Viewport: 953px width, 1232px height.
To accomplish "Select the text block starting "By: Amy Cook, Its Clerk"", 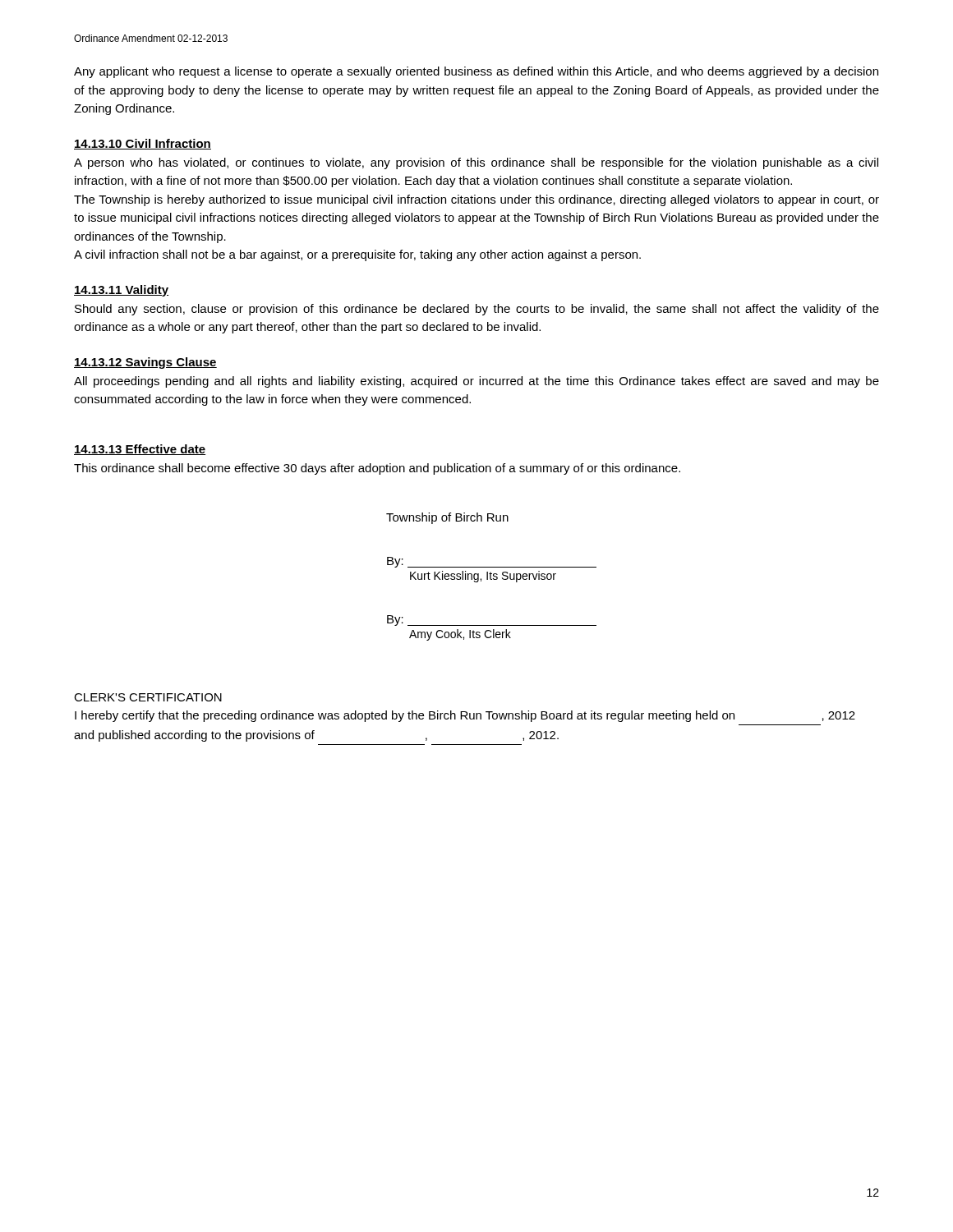I will (x=492, y=628).
